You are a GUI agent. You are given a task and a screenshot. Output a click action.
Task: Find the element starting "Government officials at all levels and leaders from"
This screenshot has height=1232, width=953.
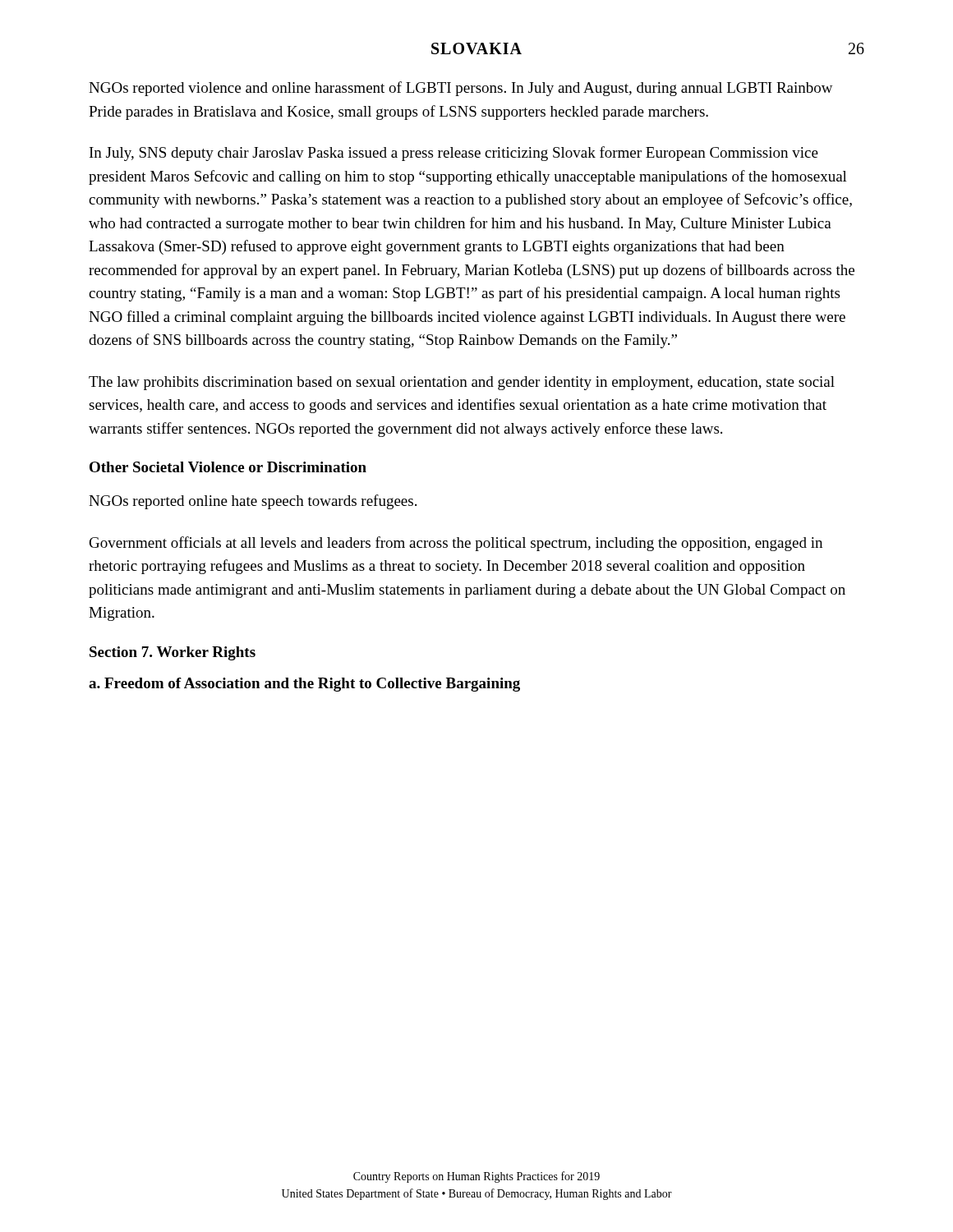click(467, 577)
